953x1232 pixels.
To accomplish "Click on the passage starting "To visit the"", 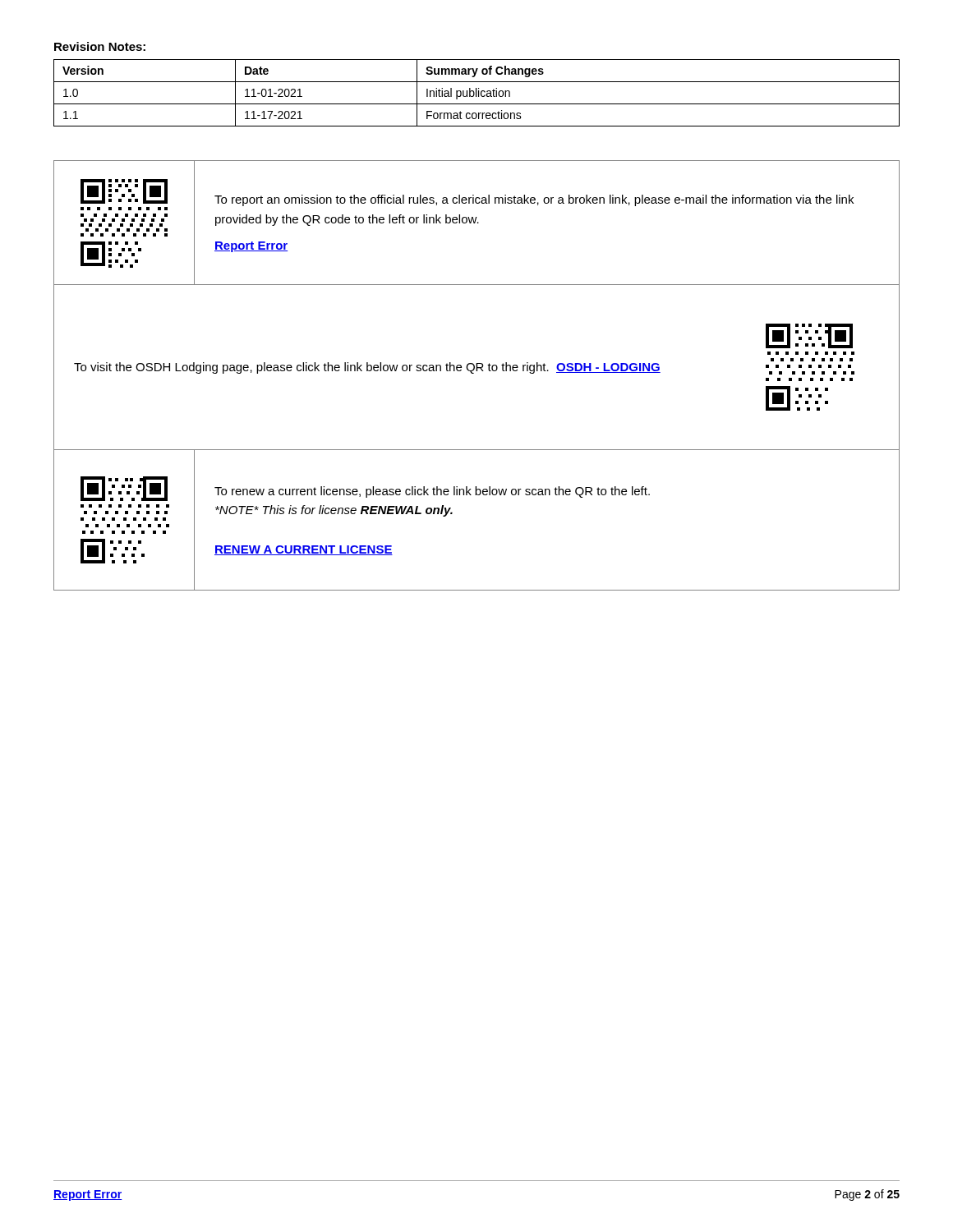I will coord(367,367).
